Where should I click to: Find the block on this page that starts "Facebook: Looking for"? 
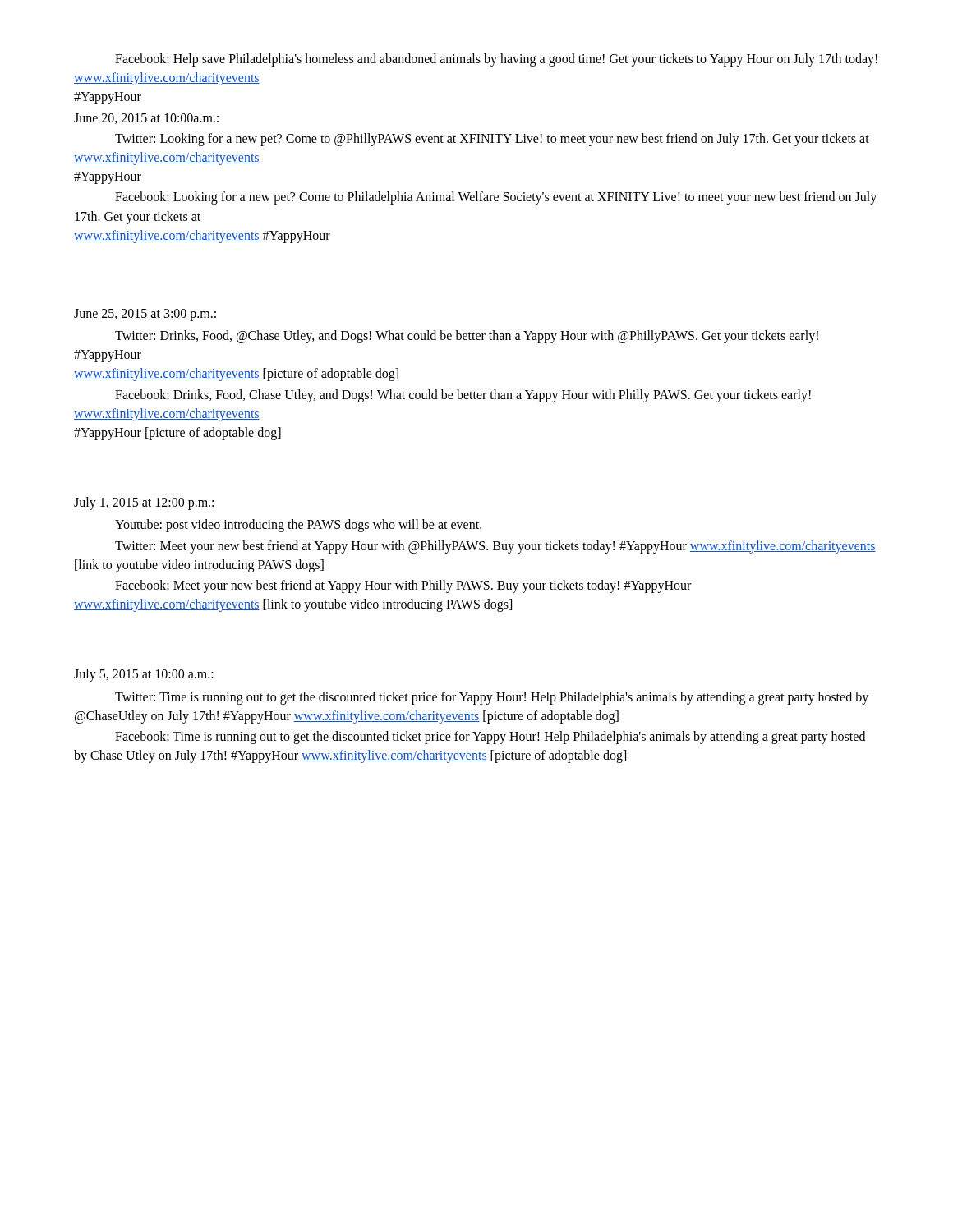pos(496,198)
